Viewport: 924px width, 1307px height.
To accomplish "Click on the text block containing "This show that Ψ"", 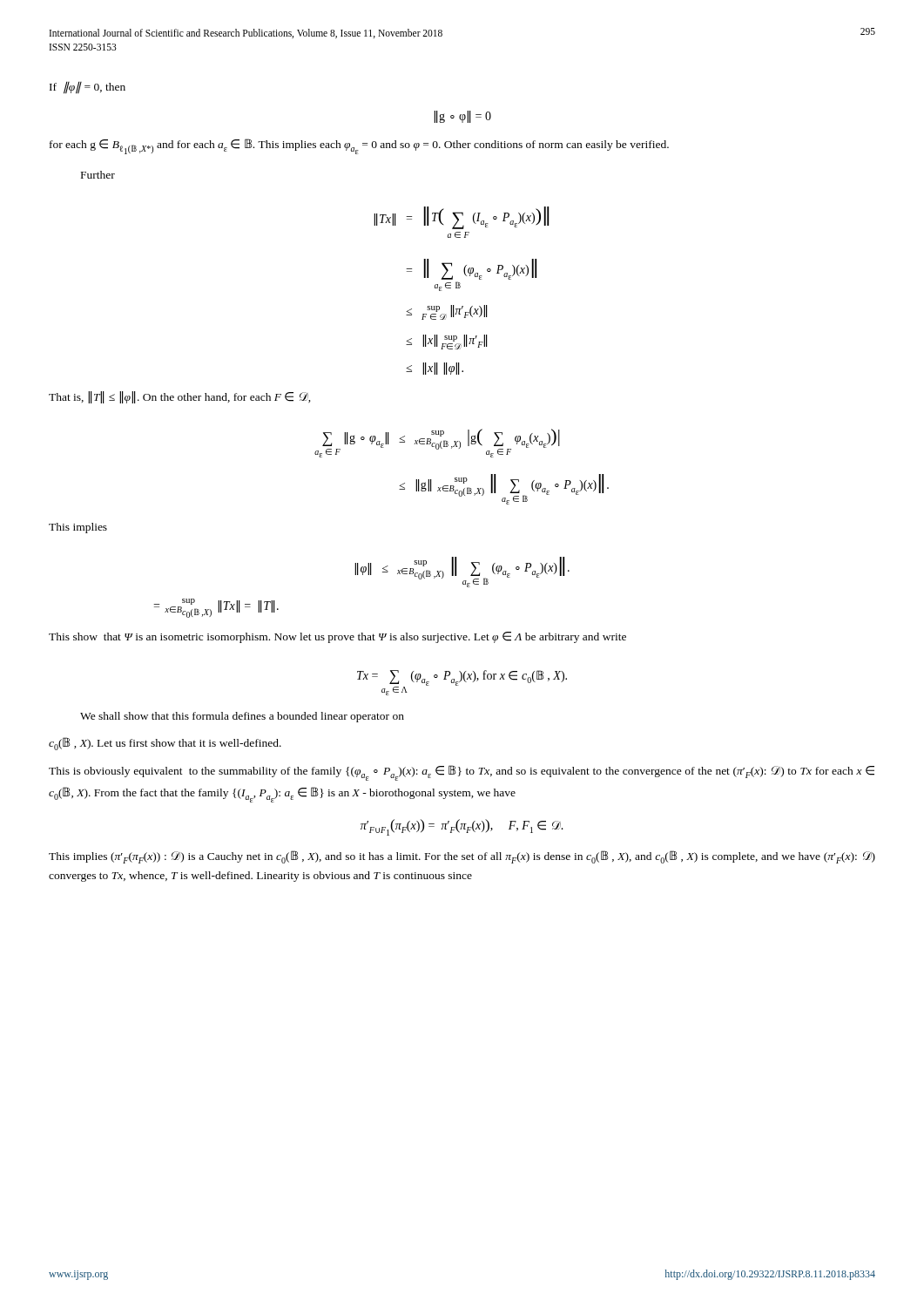I will tap(338, 636).
